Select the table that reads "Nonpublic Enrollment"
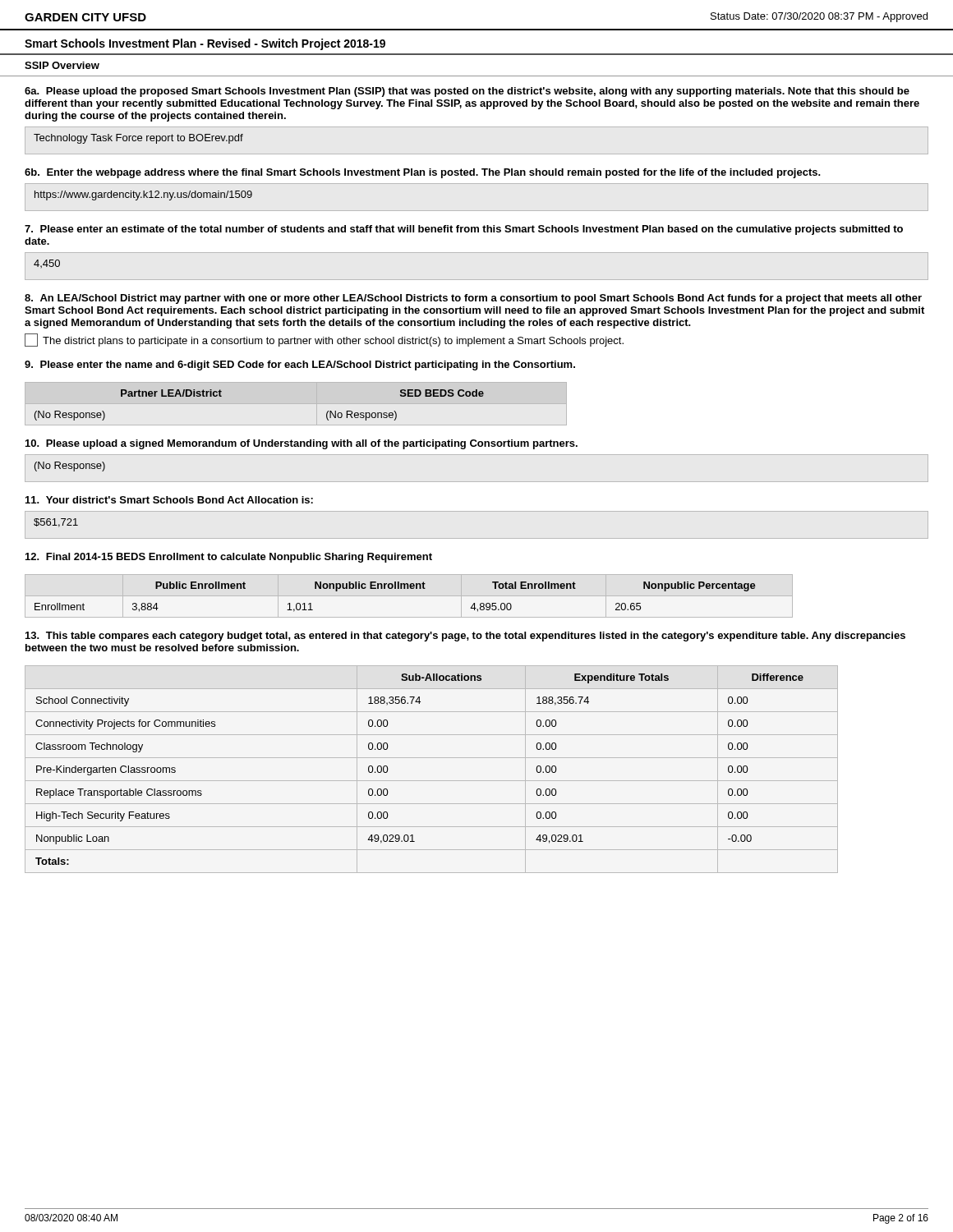953x1232 pixels. [476, 596]
